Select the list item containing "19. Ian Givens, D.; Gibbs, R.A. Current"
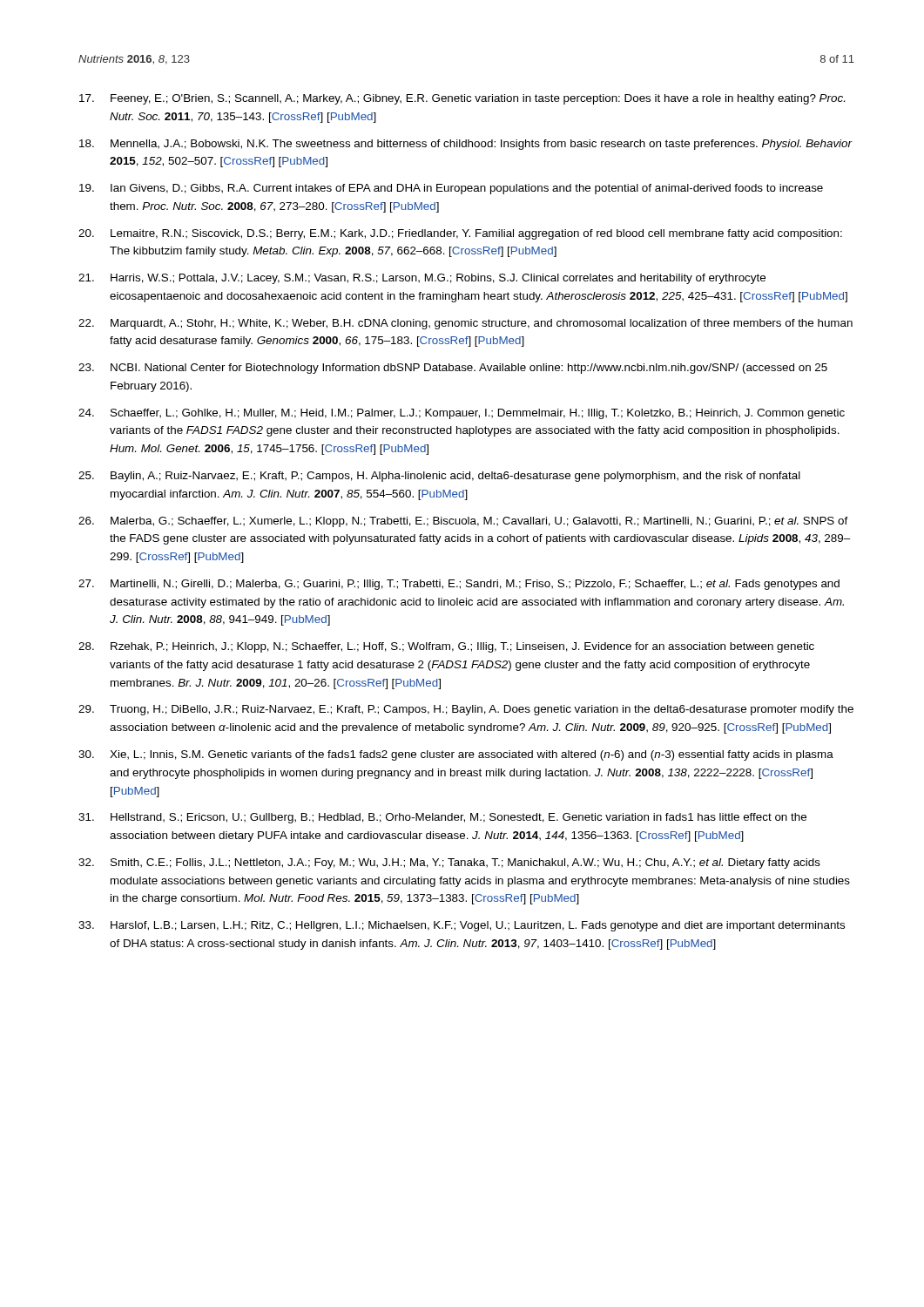 coord(466,198)
